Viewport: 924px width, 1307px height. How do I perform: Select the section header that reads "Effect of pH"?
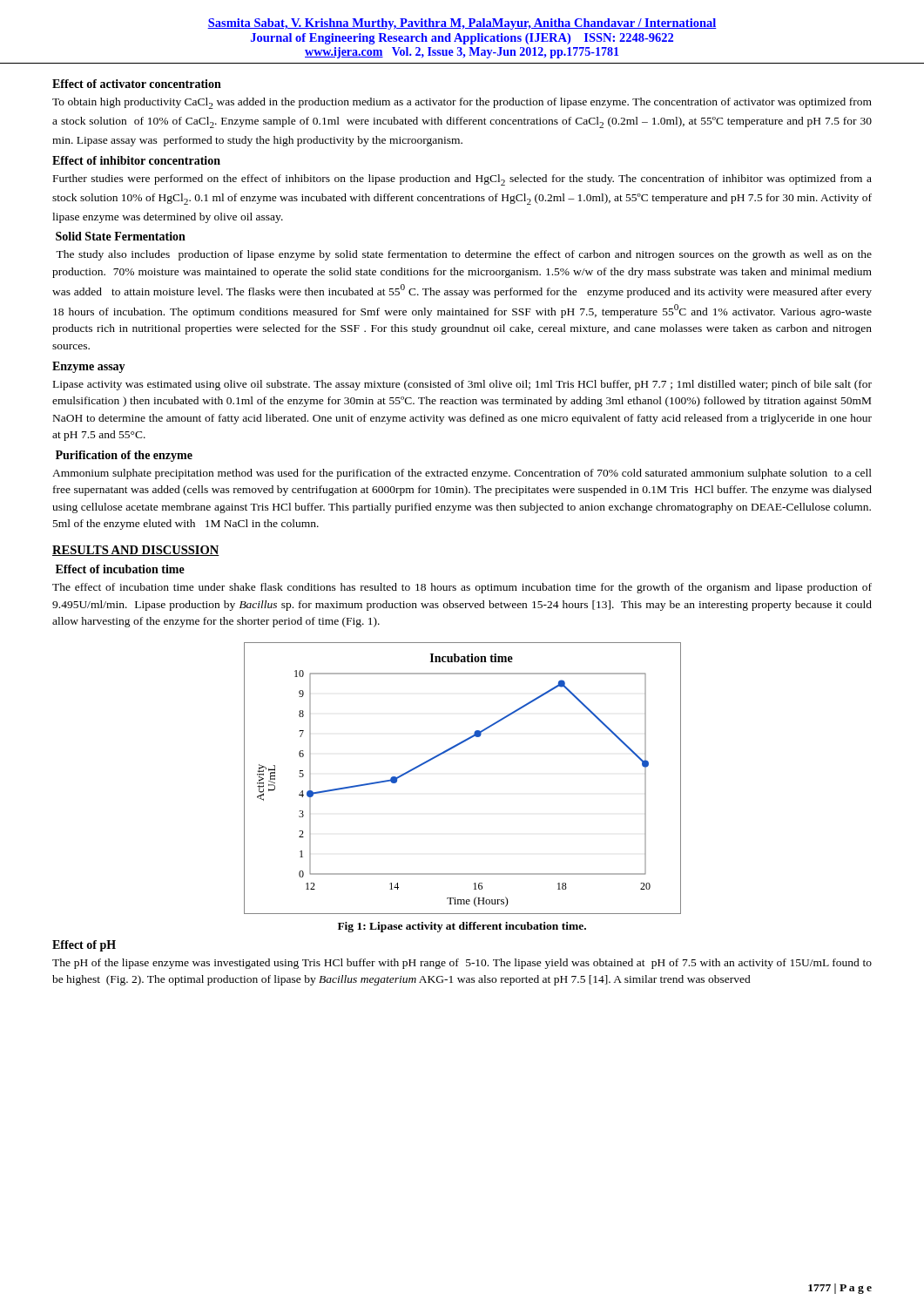coord(84,945)
